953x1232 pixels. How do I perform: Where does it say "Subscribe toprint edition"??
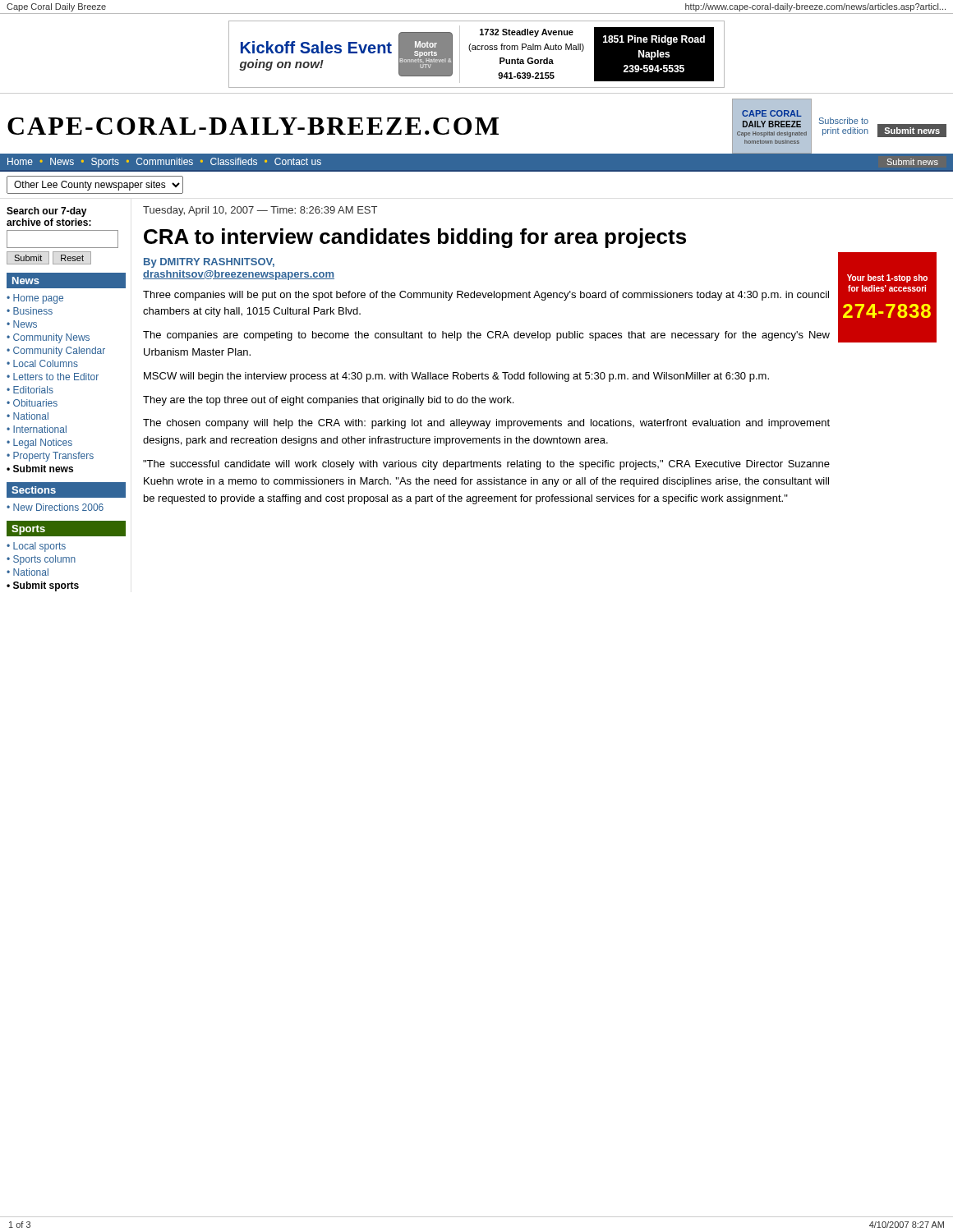[843, 126]
